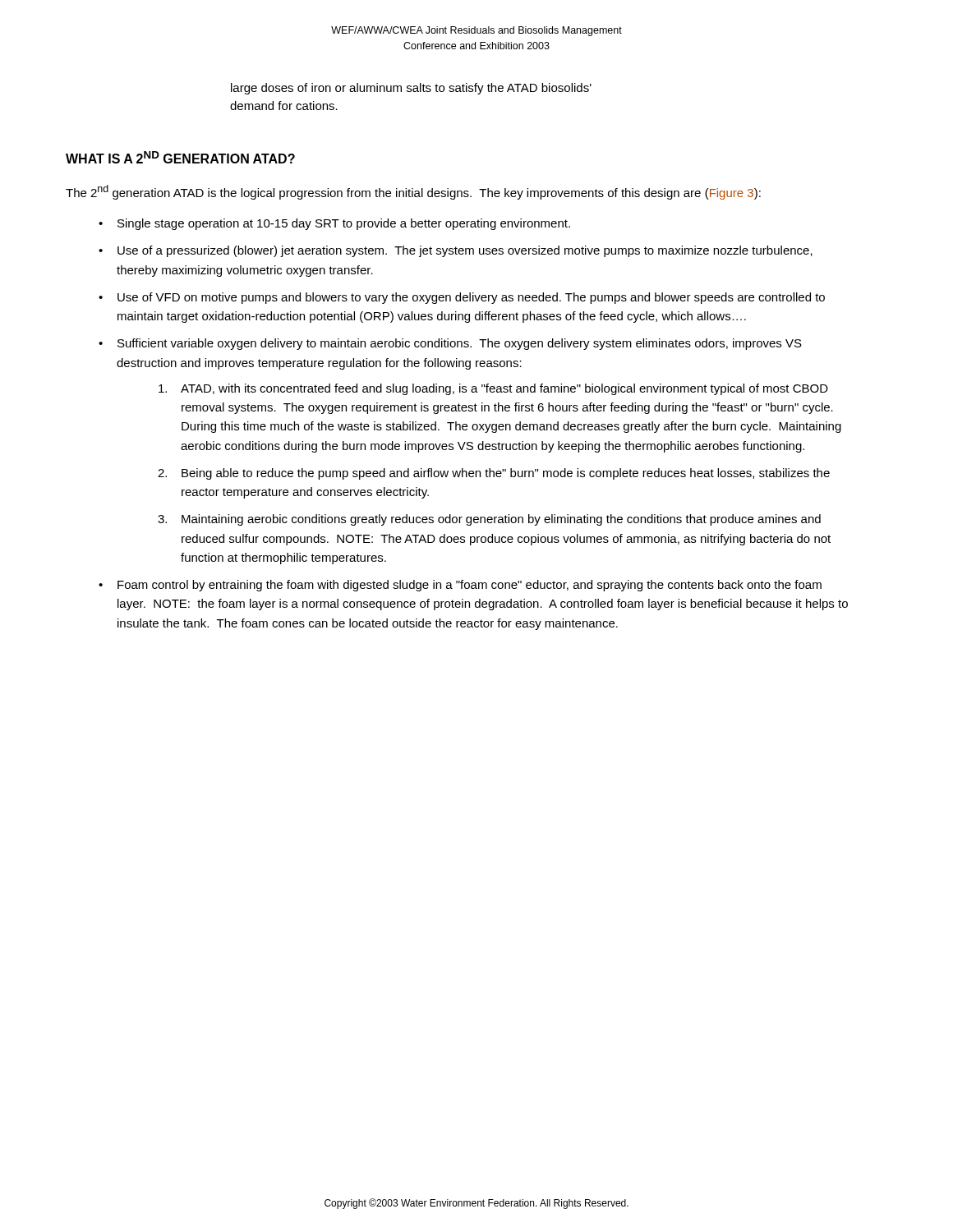The image size is (953, 1232).
Task: Locate the text block starting "Single stage operation at 10-15 day"
Action: pyautogui.click(x=344, y=223)
